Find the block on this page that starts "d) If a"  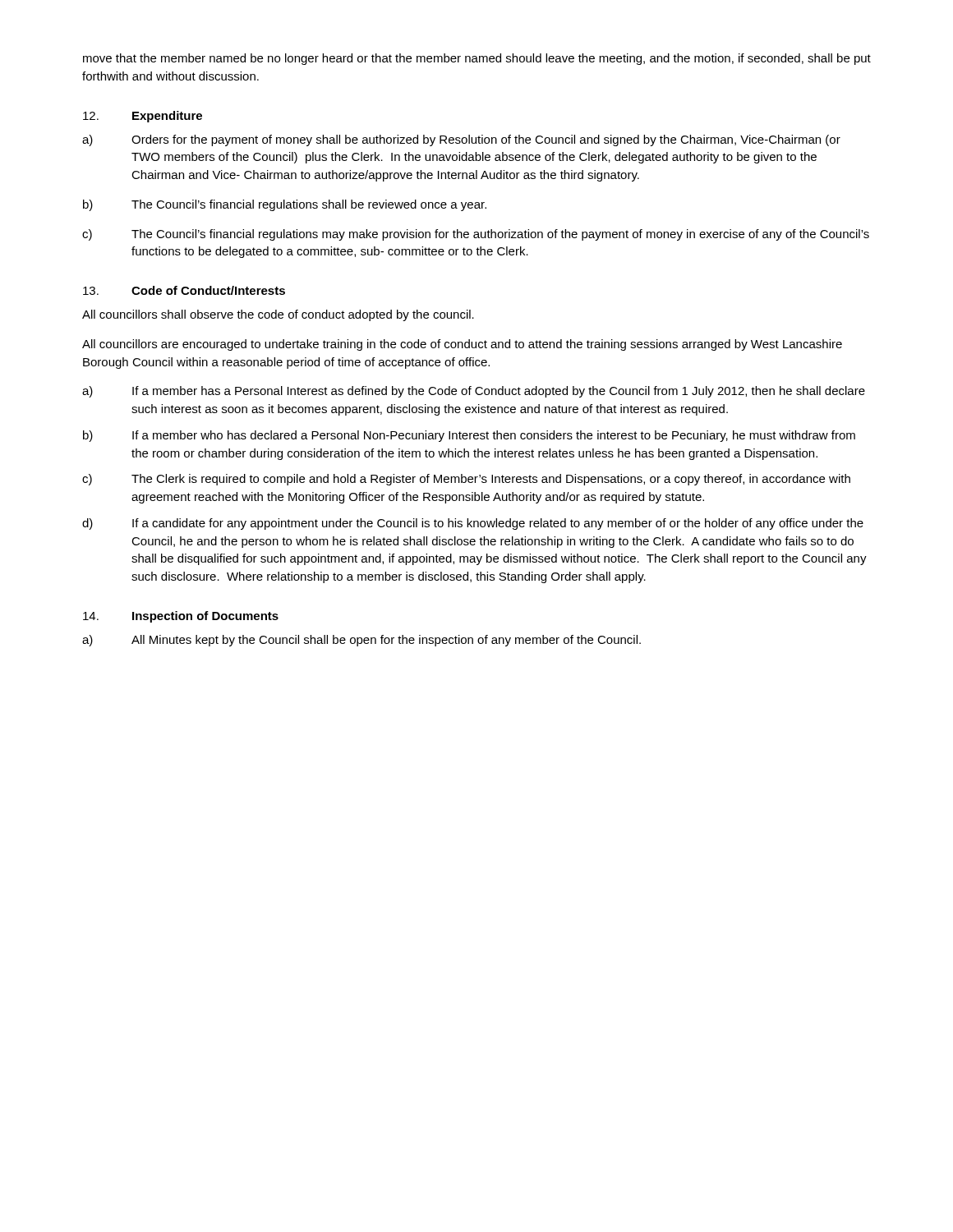point(476,550)
